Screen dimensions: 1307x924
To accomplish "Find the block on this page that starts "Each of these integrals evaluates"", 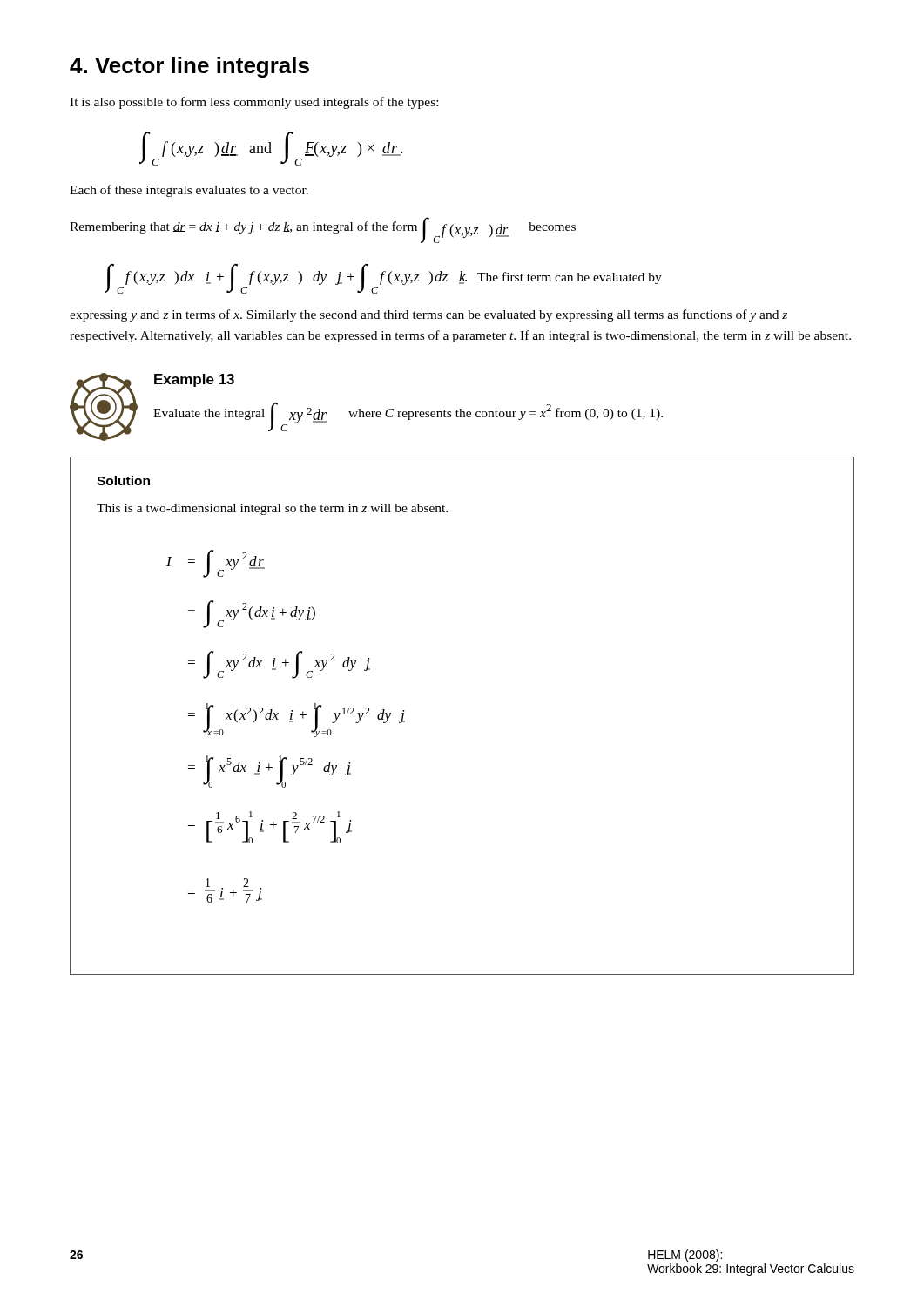I will (189, 189).
